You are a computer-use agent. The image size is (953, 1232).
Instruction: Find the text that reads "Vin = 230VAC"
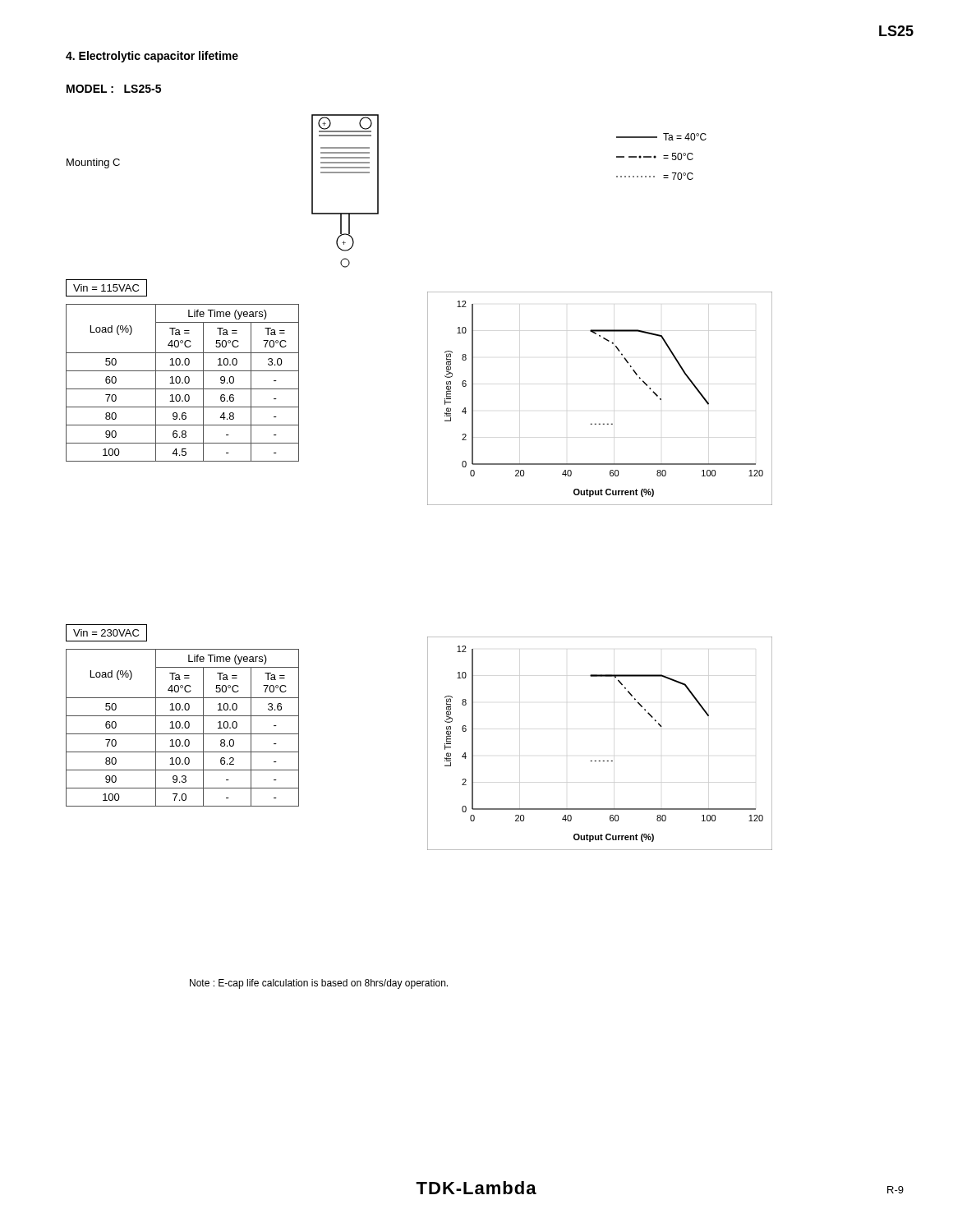coord(106,633)
